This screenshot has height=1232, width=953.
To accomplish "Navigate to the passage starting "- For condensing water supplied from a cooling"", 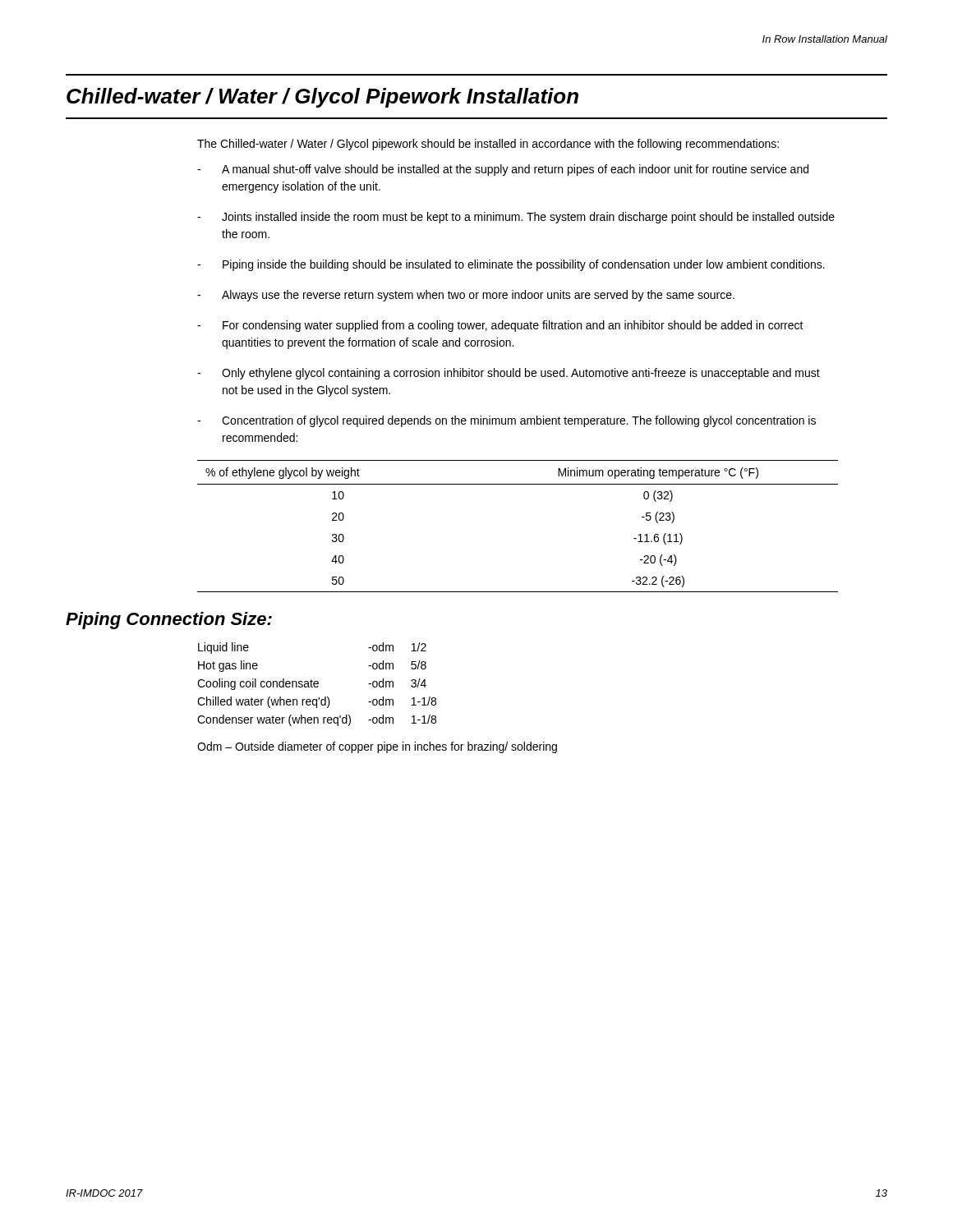I will (x=518, y=334).
